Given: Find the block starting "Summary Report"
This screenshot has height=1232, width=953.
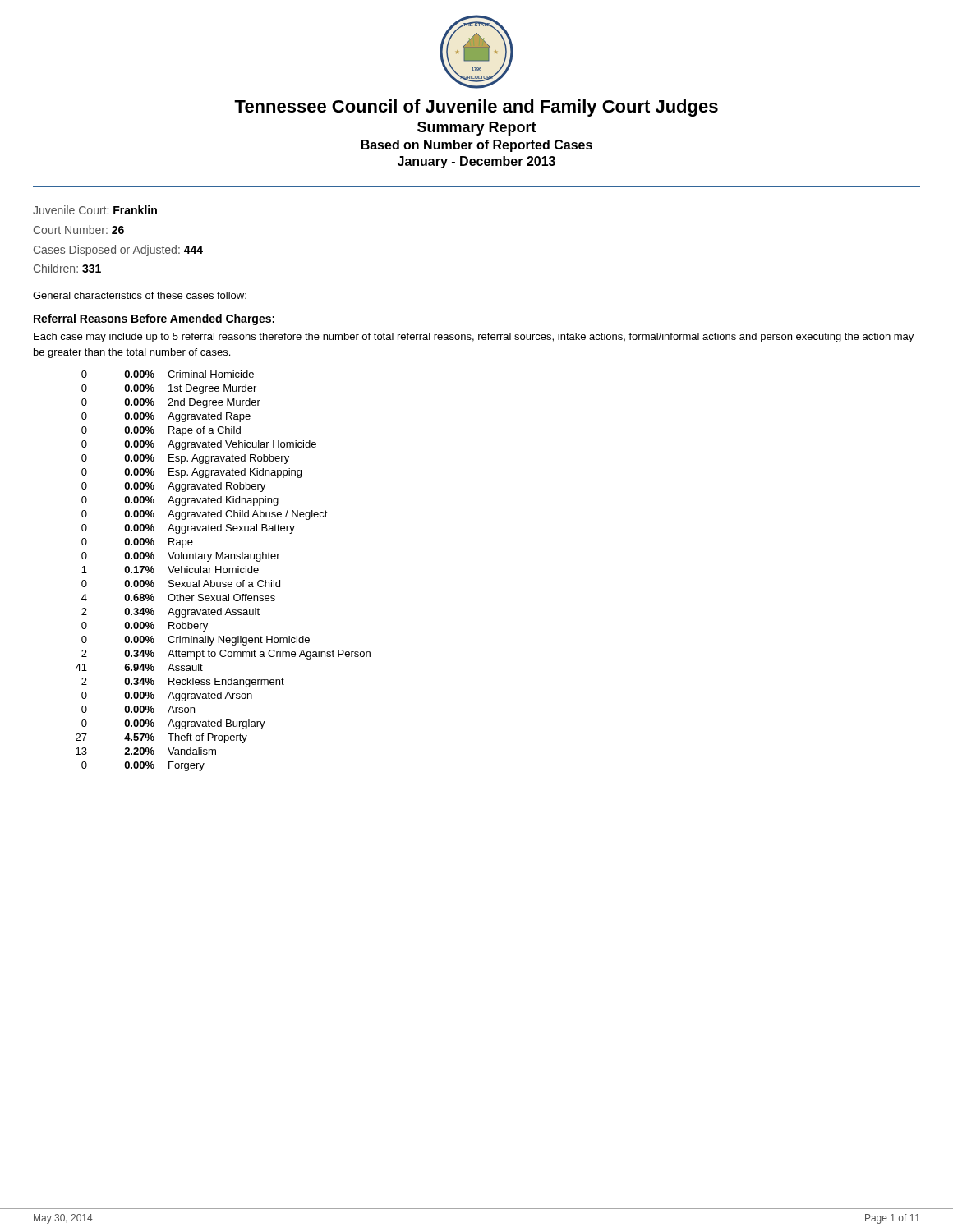Looking at the screenshot, I should [x=476, y=127].
